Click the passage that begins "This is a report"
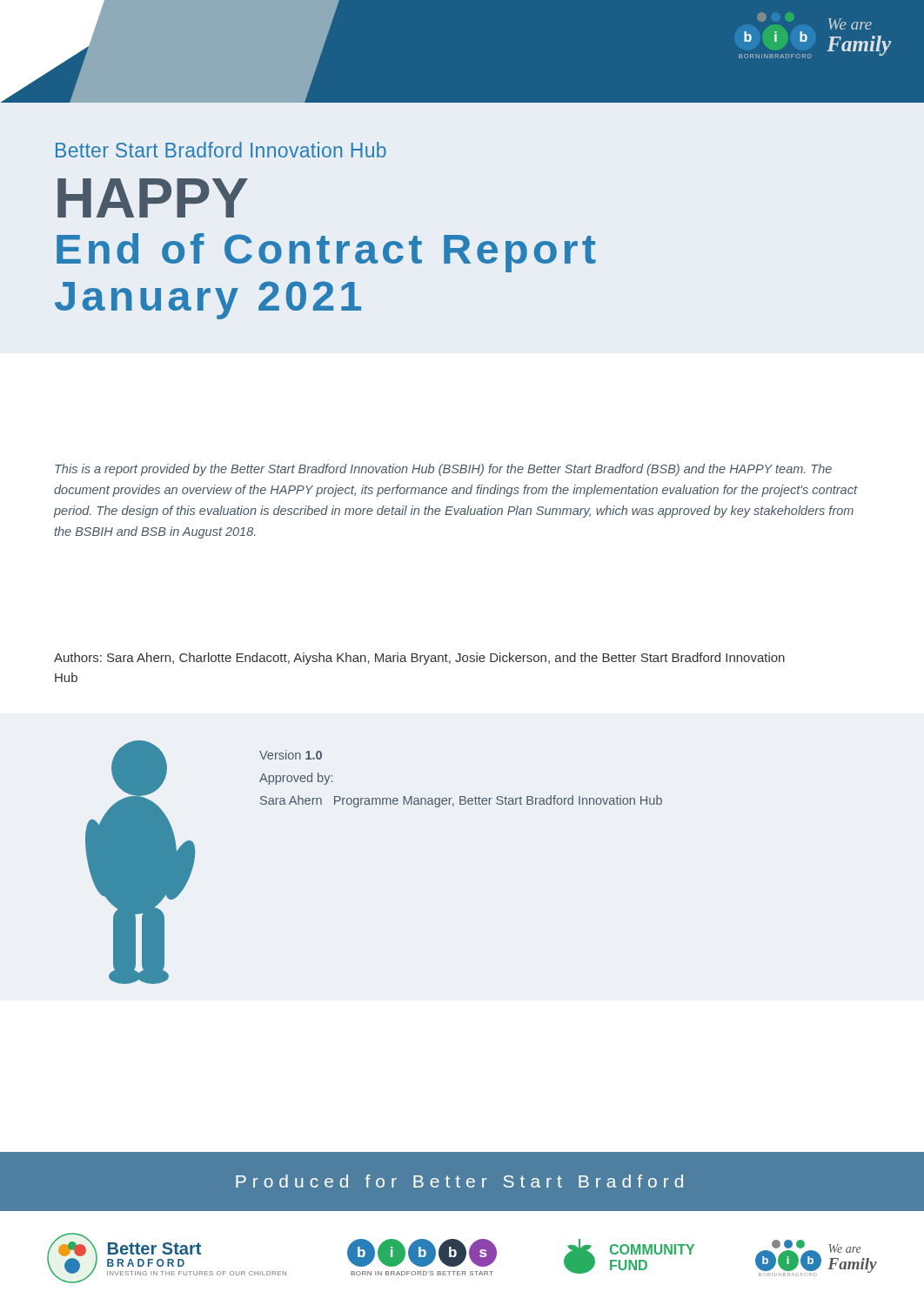The height and width of the screenshot is (1305, 924). coord(462,501)
